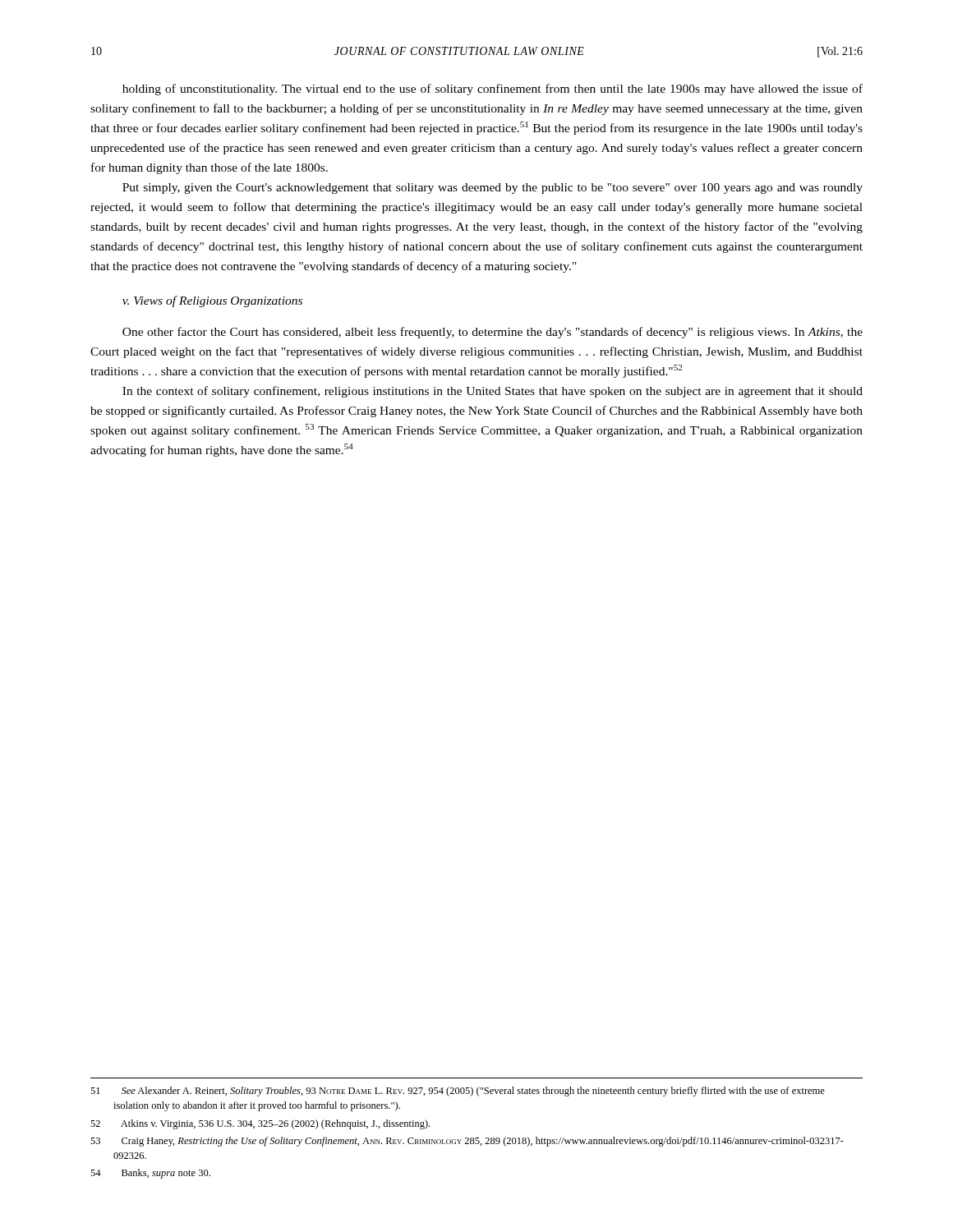The image size is (953, 1232).
Task: Find the footnote with the text "52 Atkins v."
Action: pos(260,1124)
